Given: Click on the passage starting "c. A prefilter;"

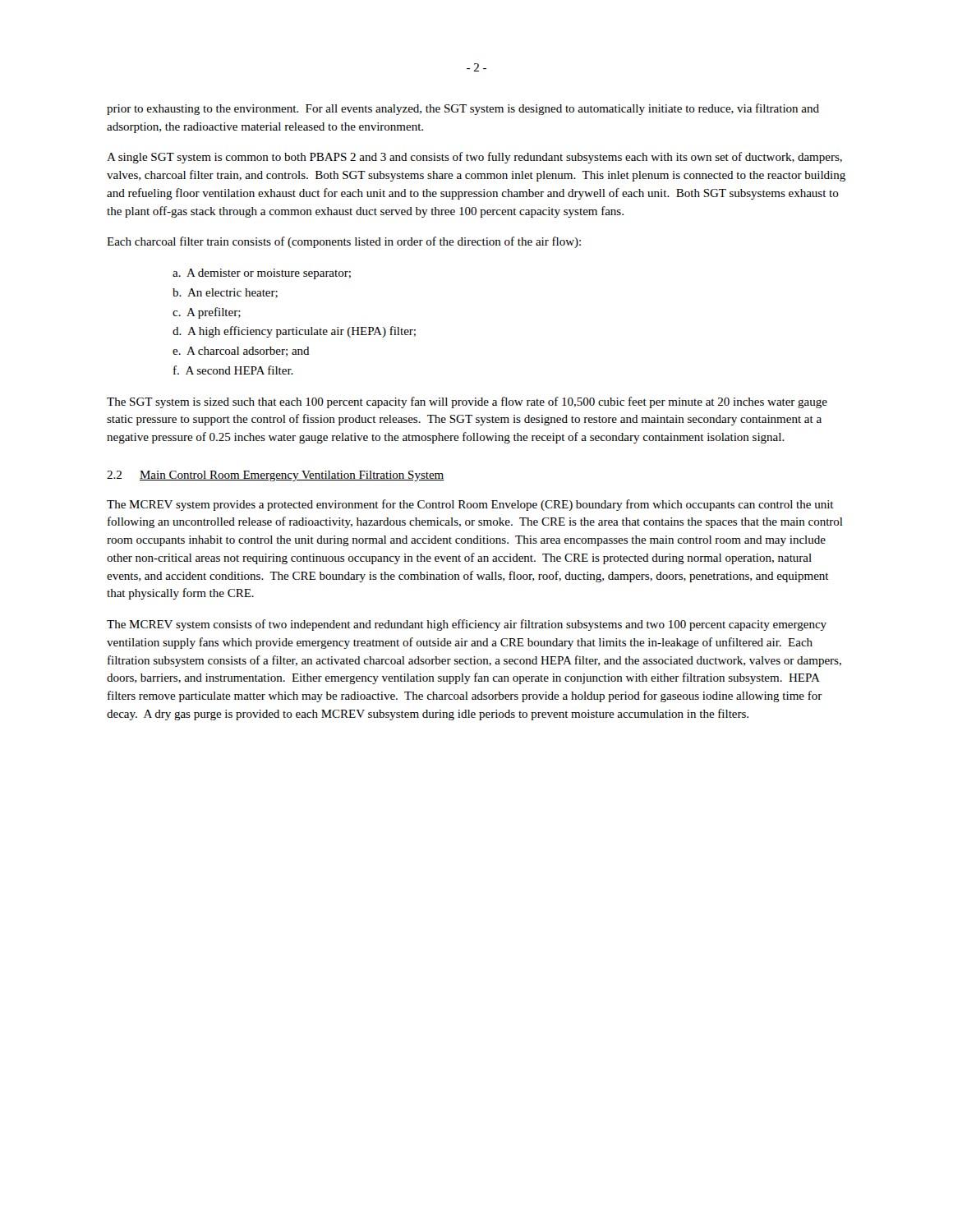Looking at the screenshot, I should [207, 312].
